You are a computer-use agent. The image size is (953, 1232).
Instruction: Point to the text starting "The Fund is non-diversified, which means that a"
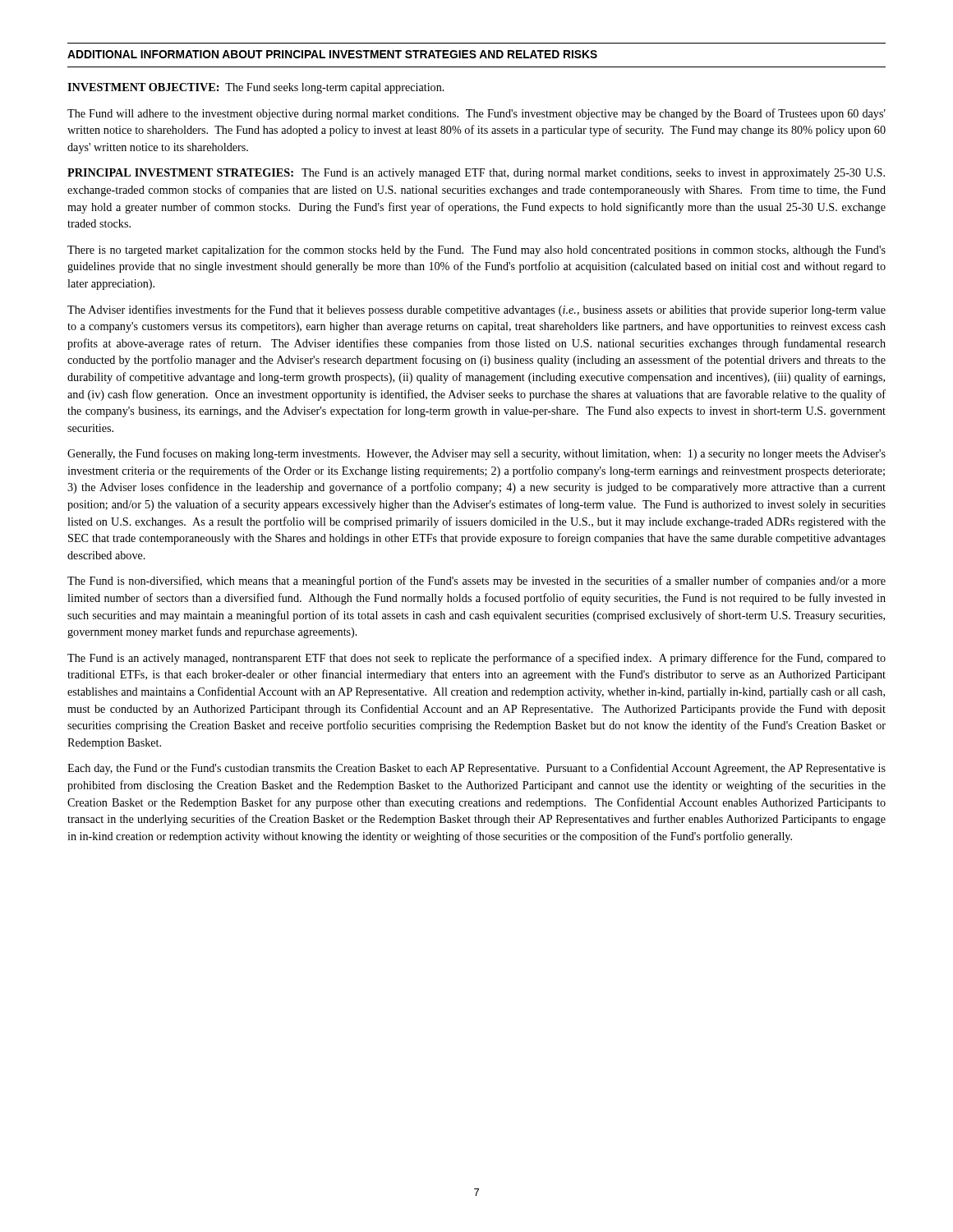[476, 606]
